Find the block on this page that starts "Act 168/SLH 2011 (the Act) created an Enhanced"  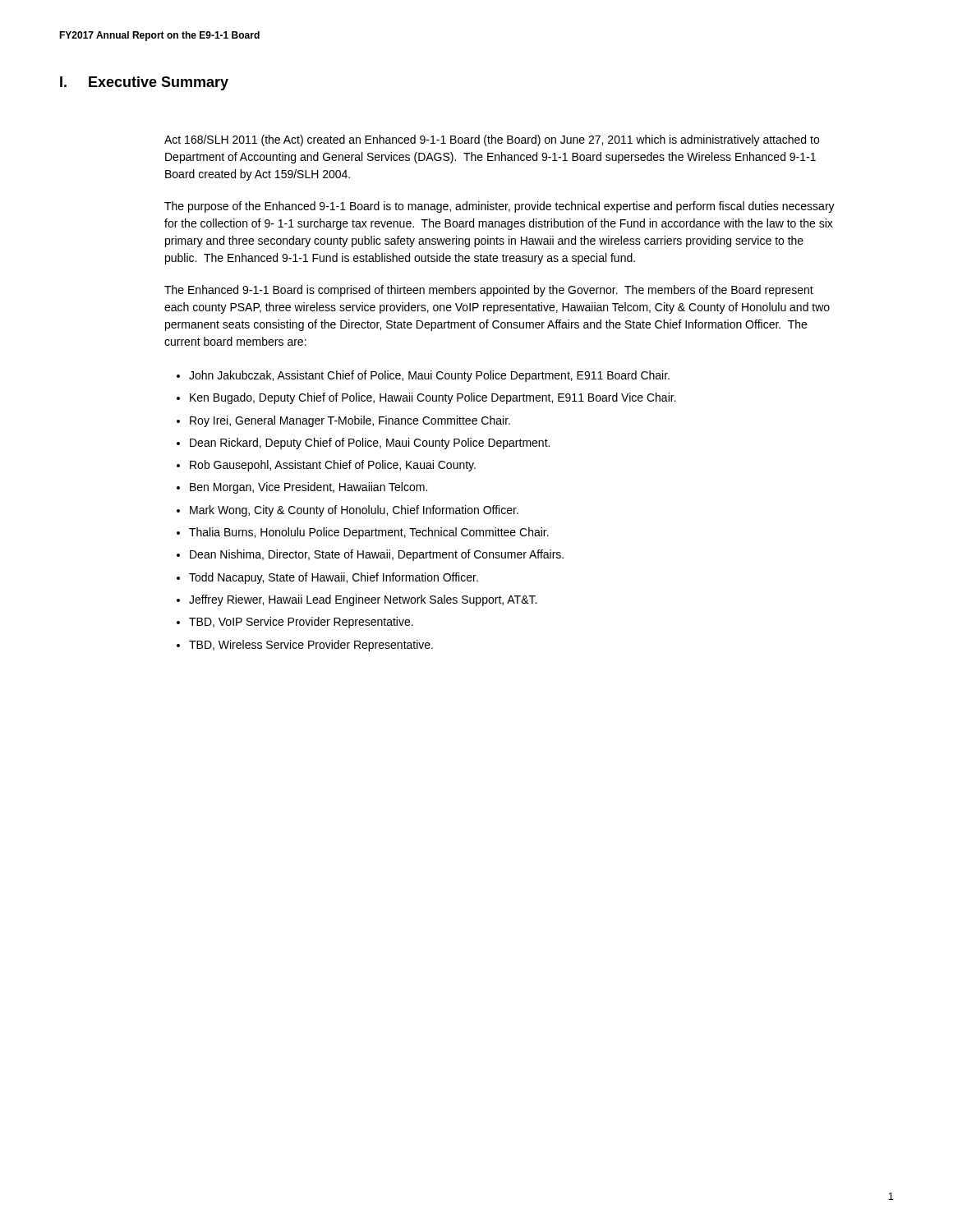(x=501, y=157)
